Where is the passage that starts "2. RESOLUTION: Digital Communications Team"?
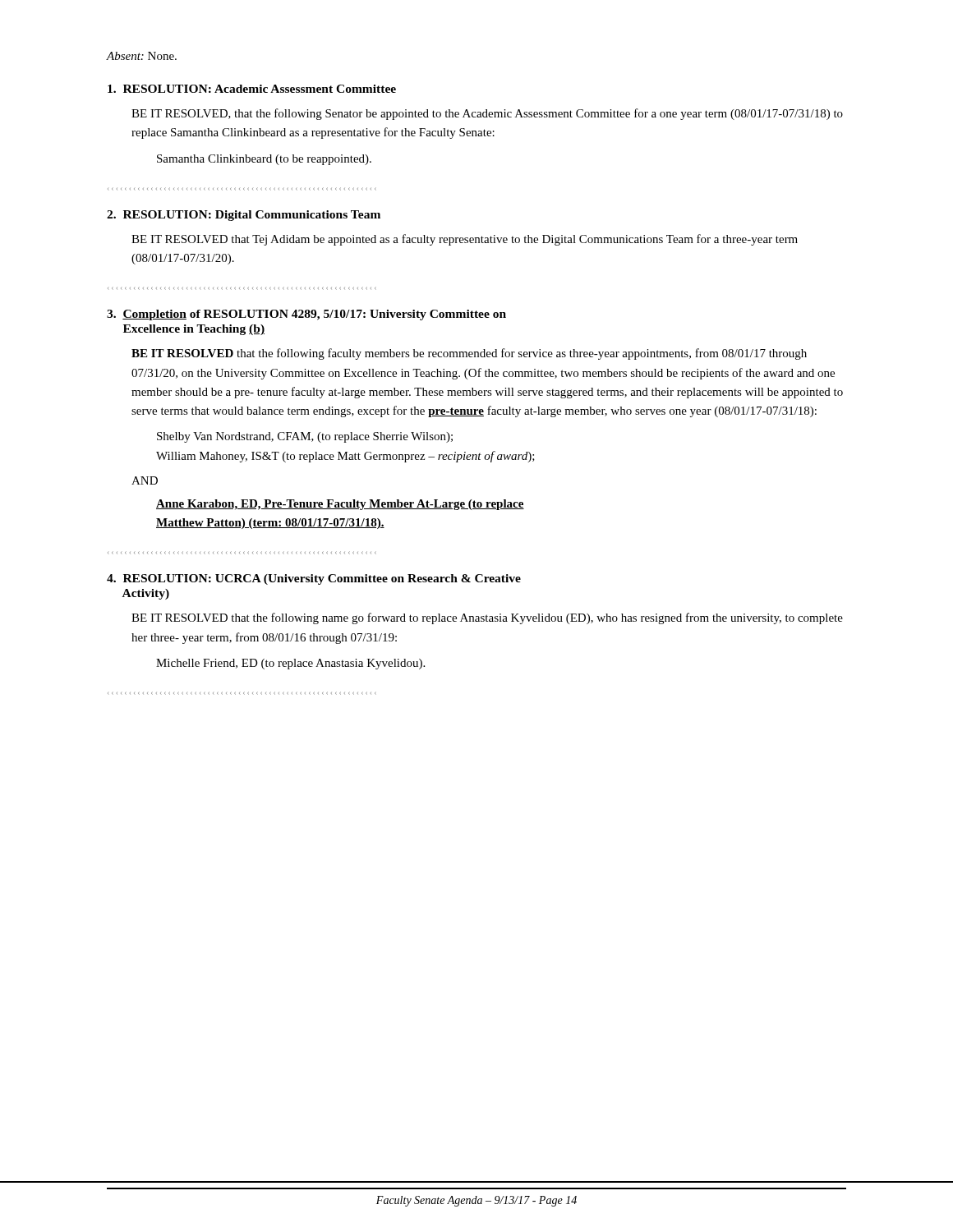This screenshot has width=953, height=1232. click(x=476, y=237)
